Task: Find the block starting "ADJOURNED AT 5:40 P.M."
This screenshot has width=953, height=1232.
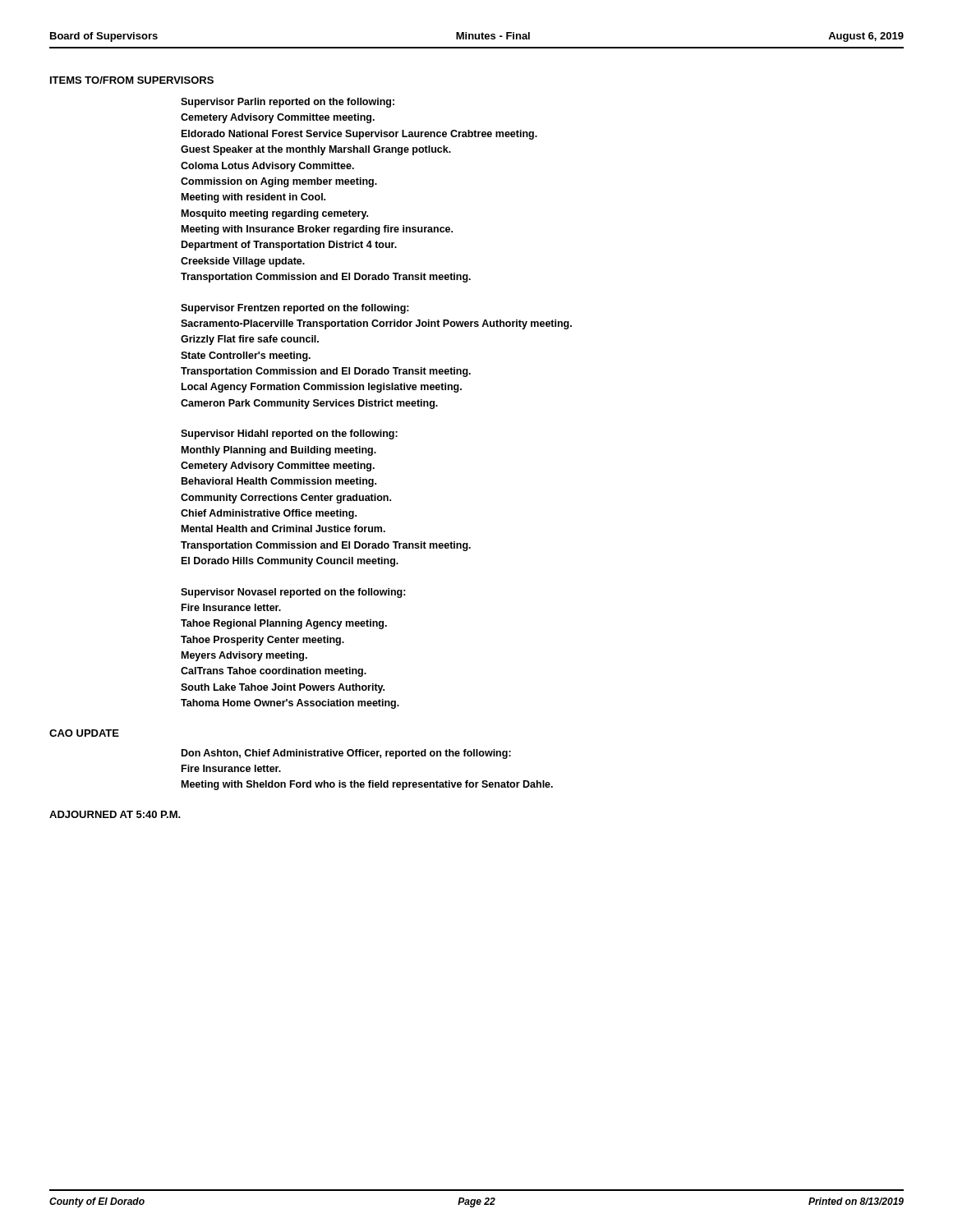Action: 115,814
